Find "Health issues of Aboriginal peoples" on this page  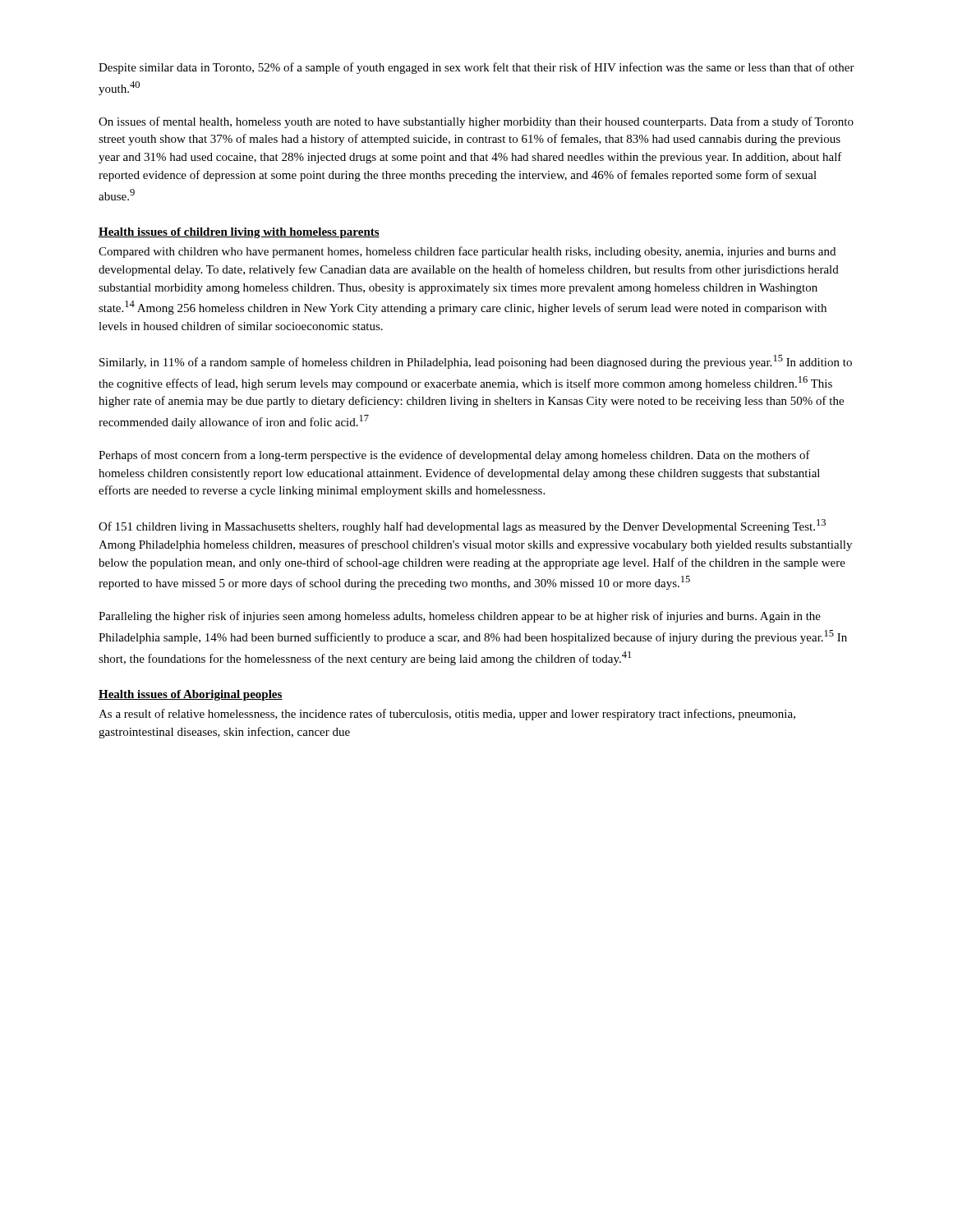tap(190, 694)
